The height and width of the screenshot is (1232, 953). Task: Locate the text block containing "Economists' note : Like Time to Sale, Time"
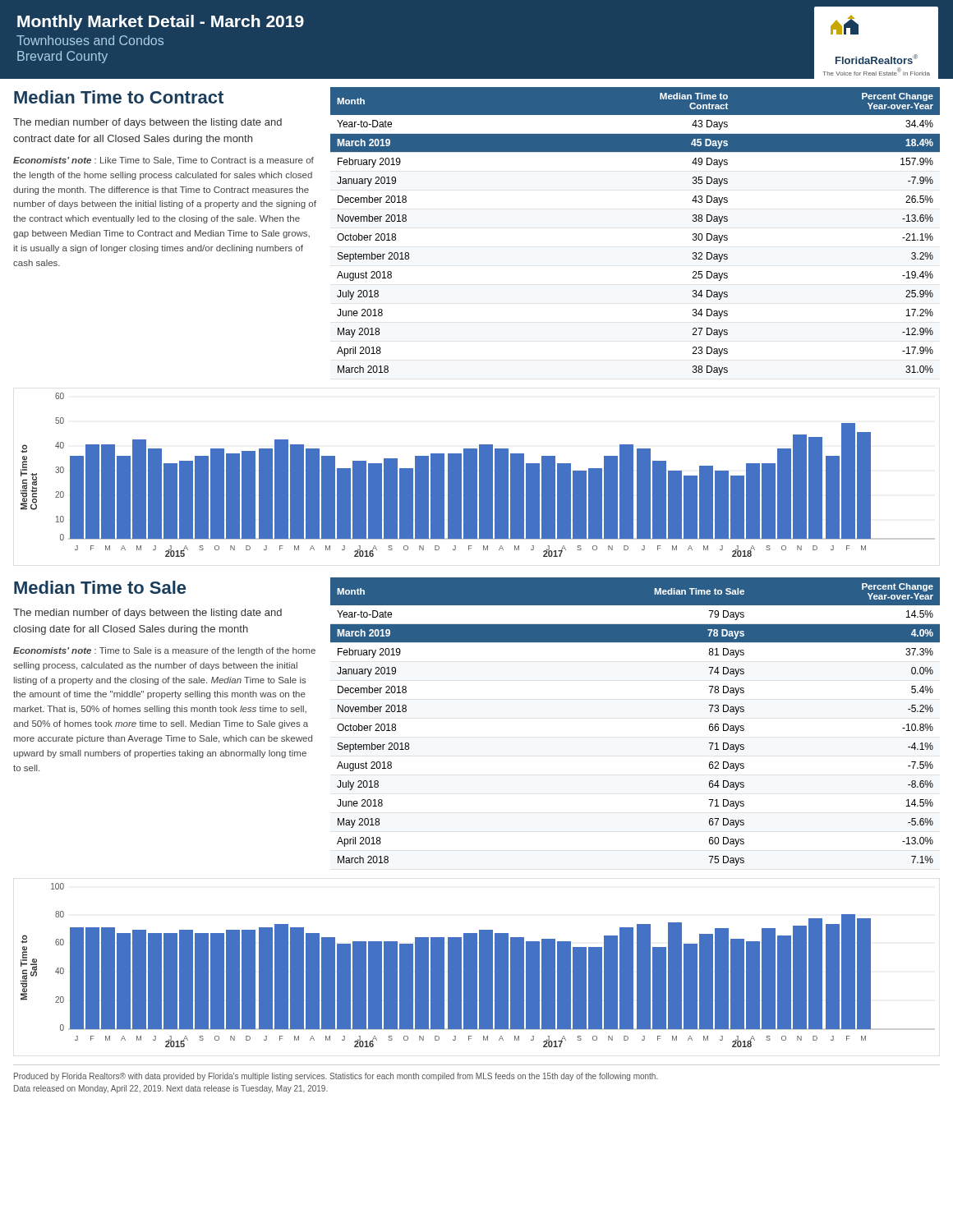[165, 211]
